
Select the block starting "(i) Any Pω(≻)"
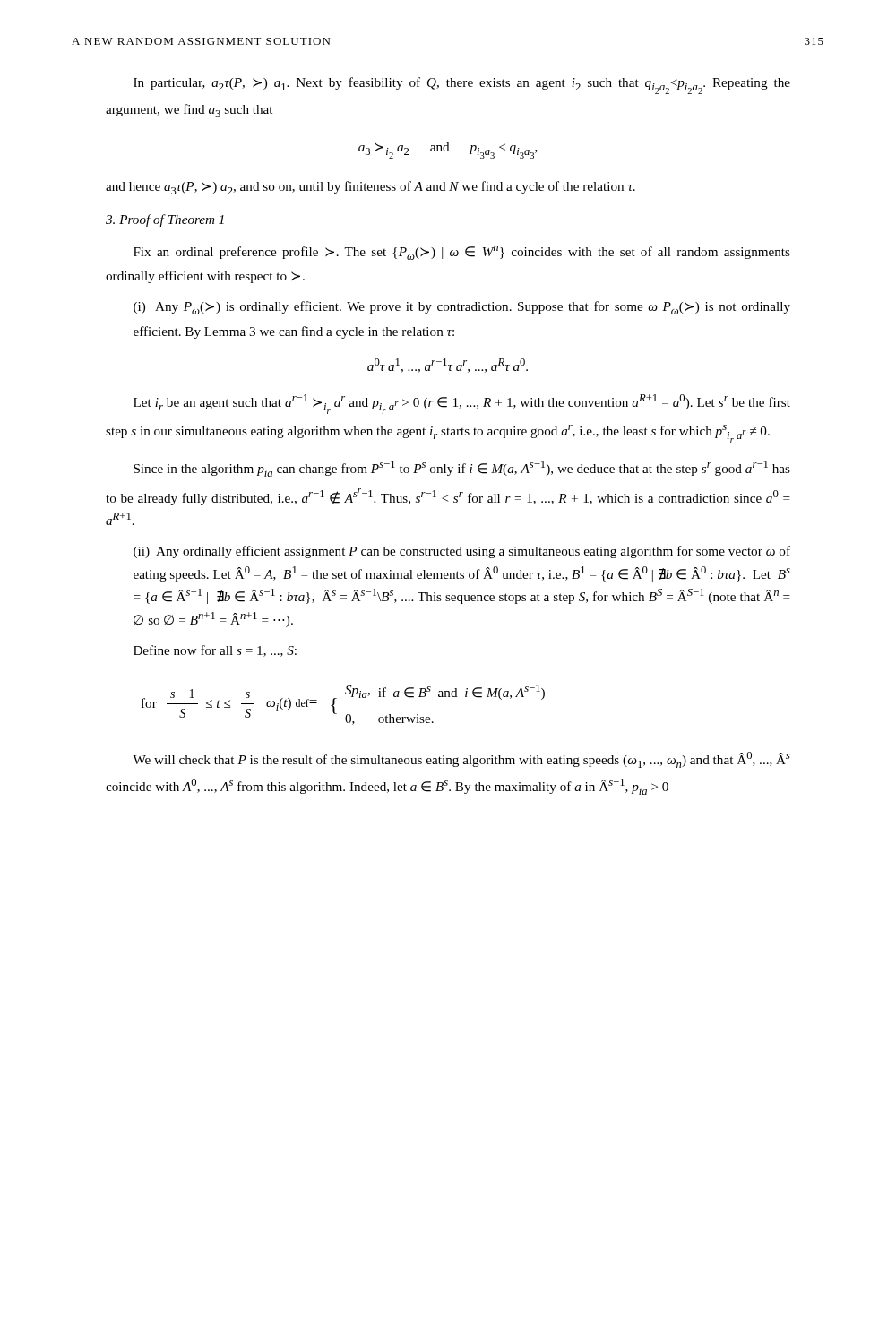[x=448, y=319]
